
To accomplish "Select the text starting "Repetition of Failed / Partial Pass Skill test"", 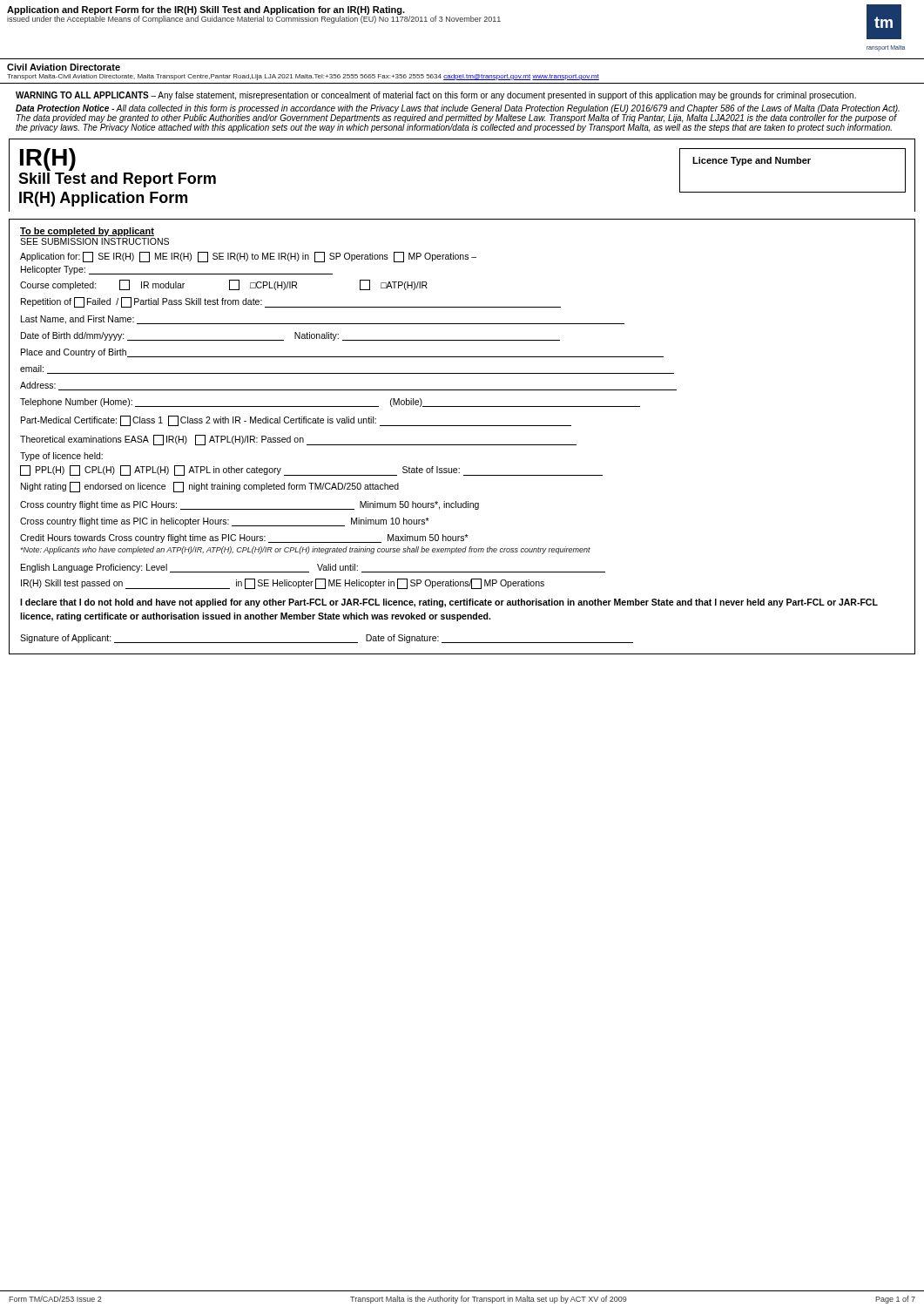I will pos(291,301).
